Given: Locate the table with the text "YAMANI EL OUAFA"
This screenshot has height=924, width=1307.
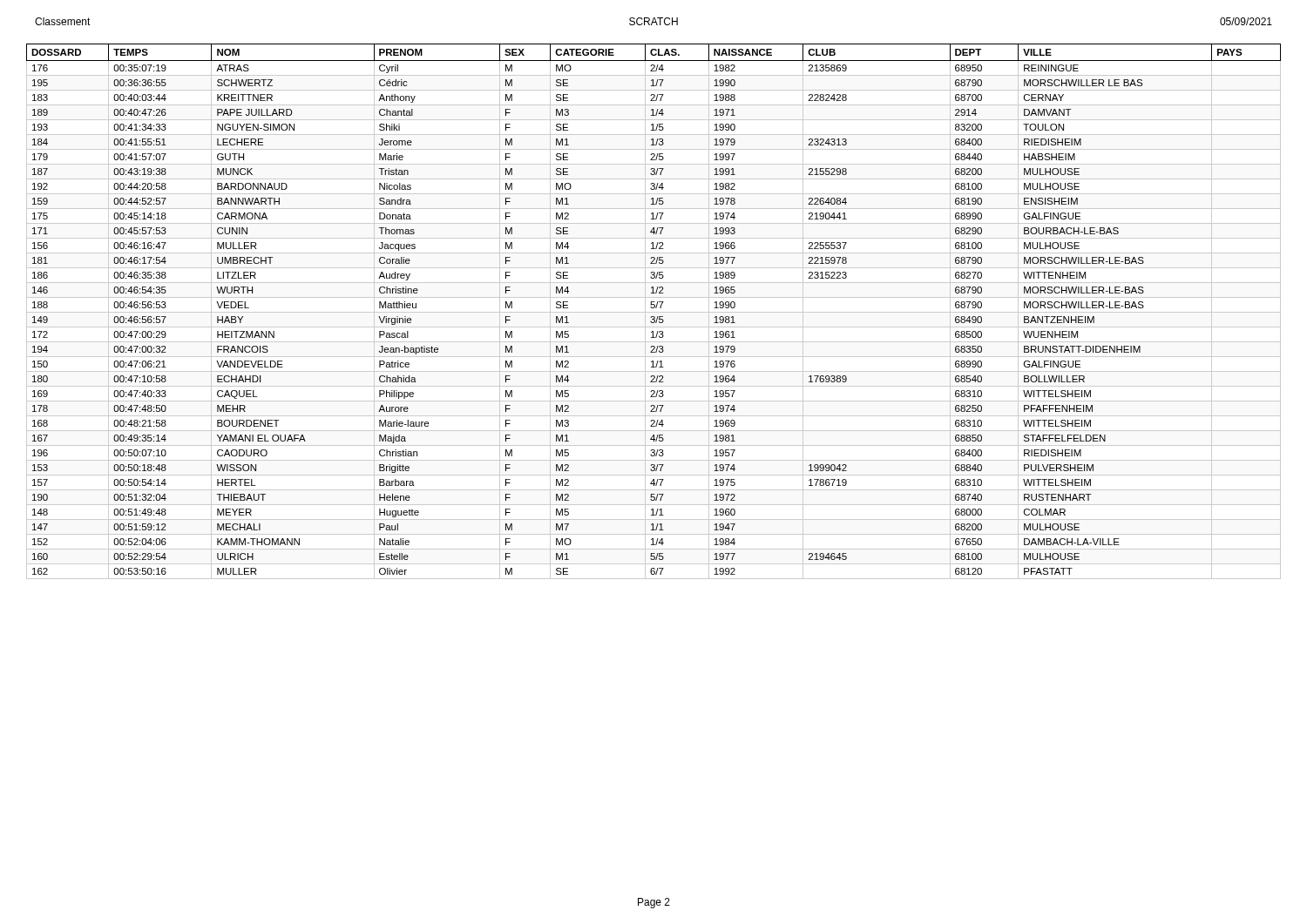Looking at the screenshot, I should click(654, 311).
